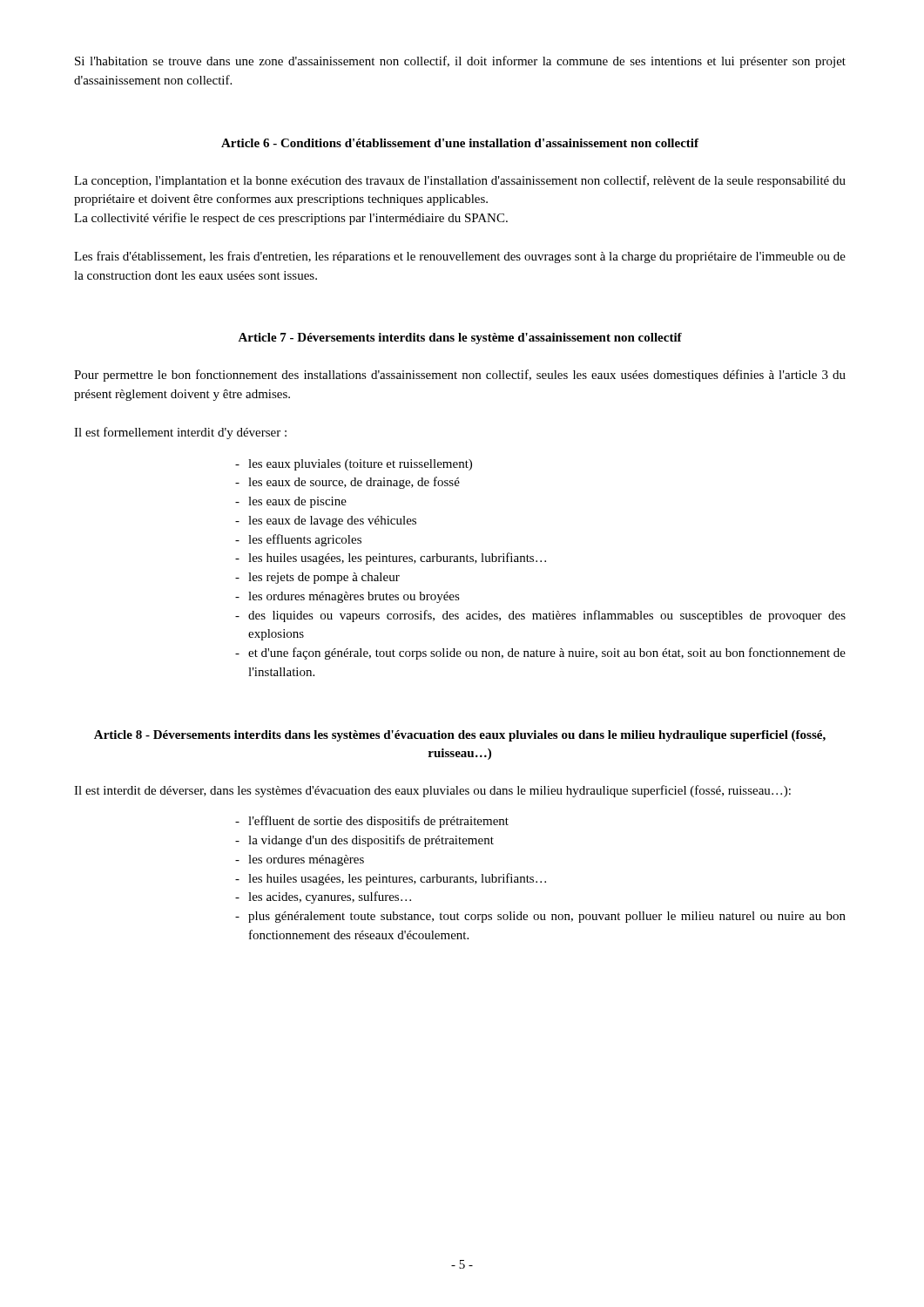
Task: Navigate to the region starting "- la vidange d'un des dispositifs de"
Action: pos(364,841)
